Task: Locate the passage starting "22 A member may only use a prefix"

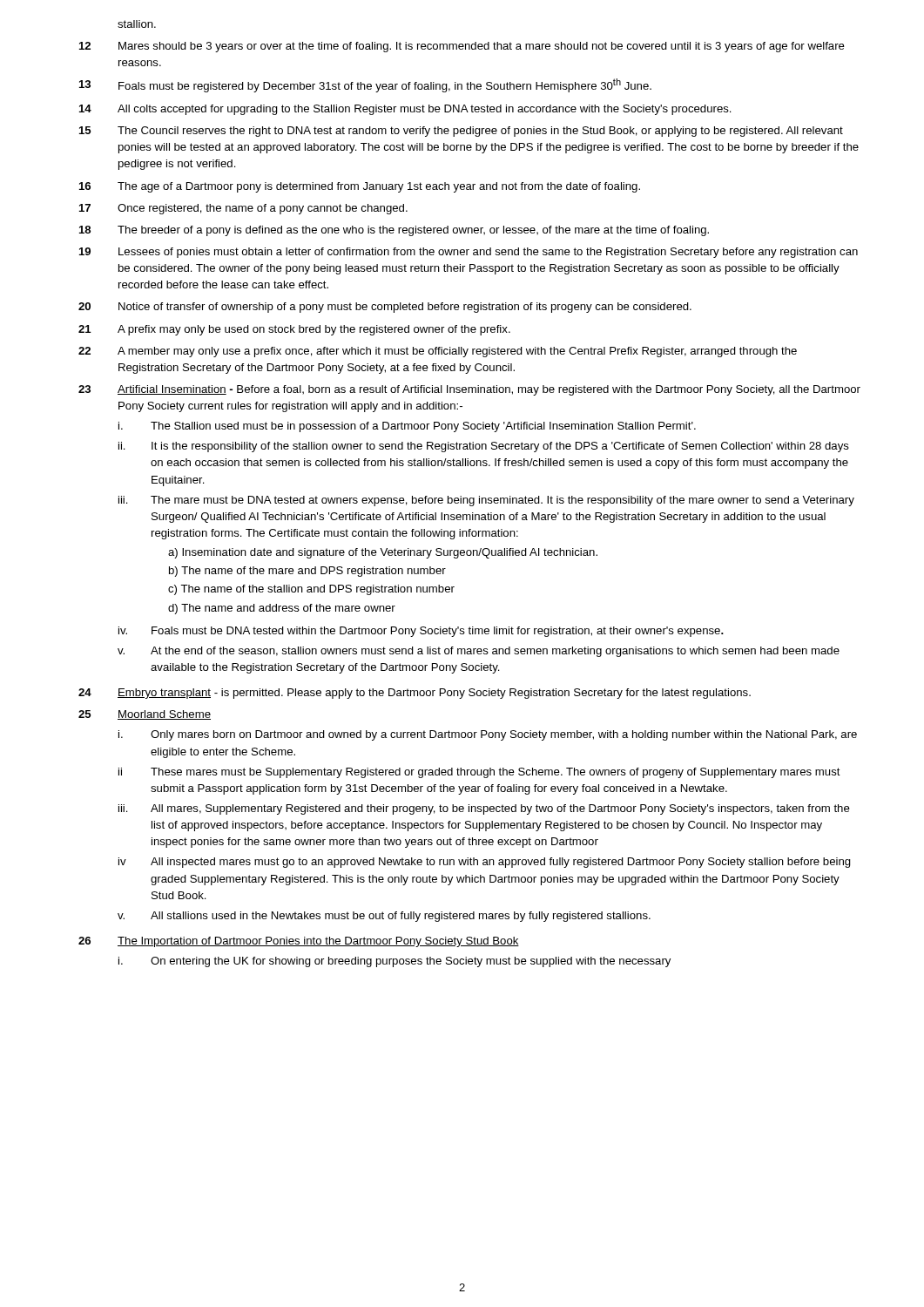Action: [470, 359]
